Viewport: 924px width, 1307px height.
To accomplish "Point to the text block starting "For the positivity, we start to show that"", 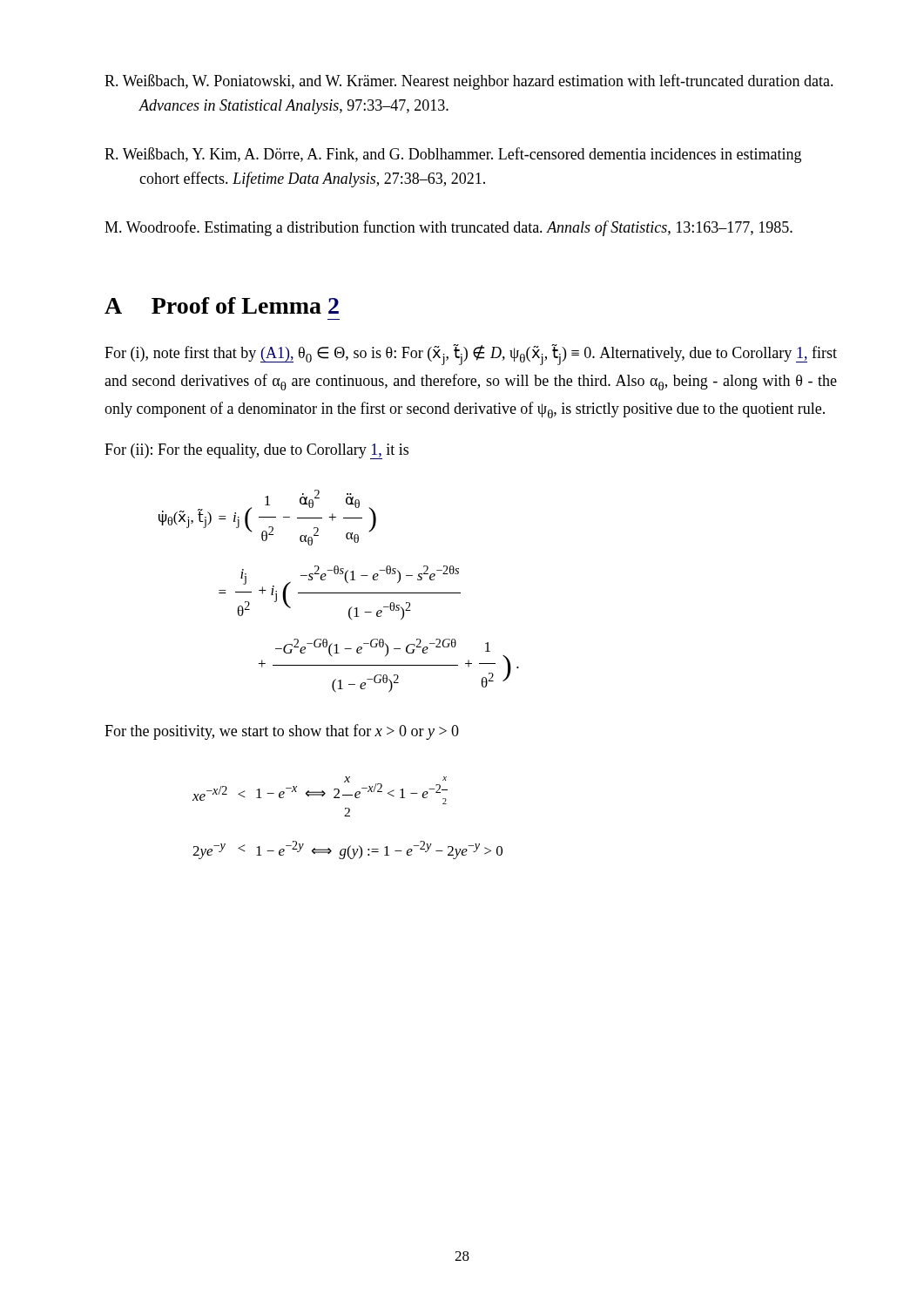I will 282,731.
